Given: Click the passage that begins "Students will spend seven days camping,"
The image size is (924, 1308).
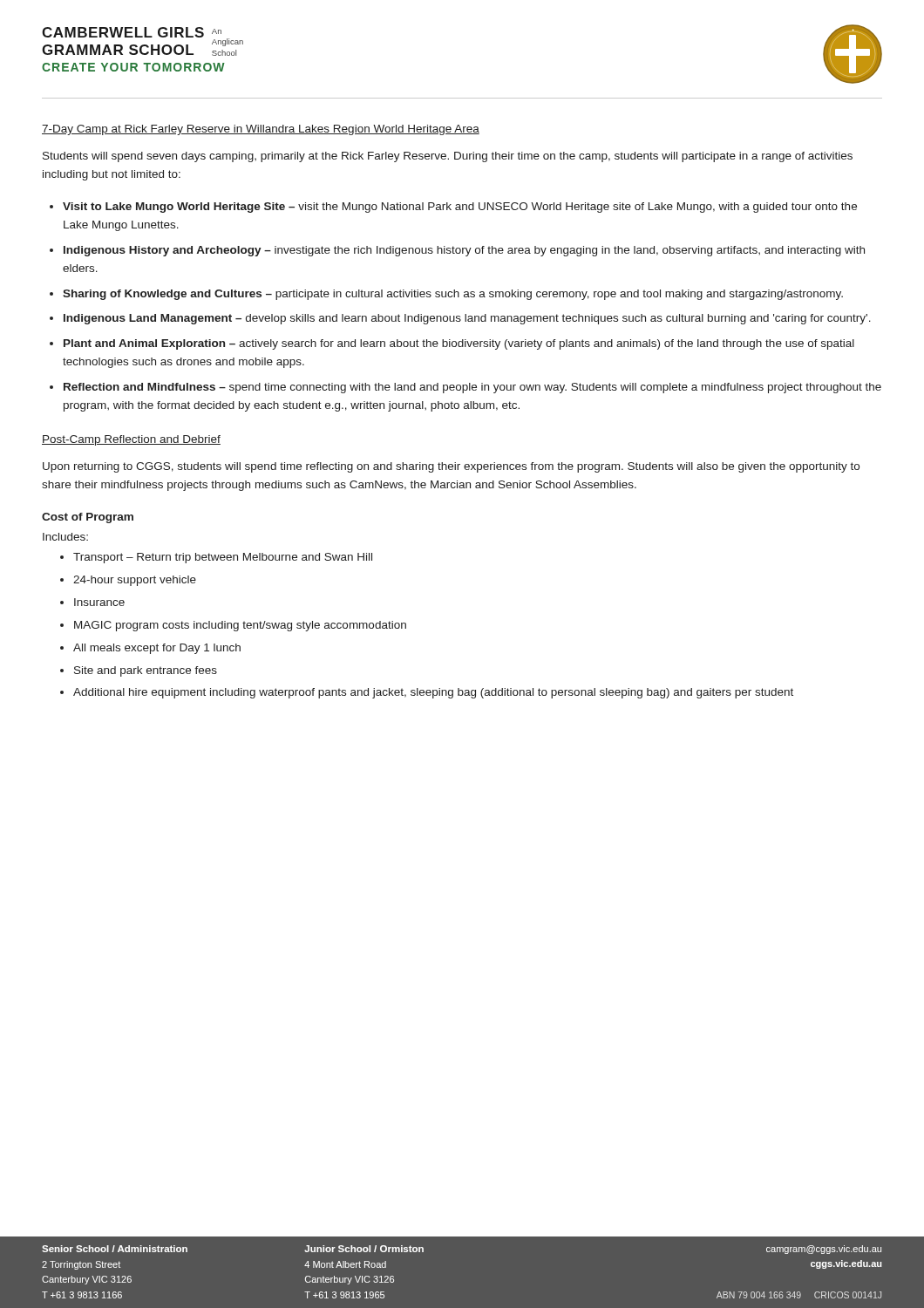Looking at the screenshot, I should pyautogui.click(x=447, y=165).
